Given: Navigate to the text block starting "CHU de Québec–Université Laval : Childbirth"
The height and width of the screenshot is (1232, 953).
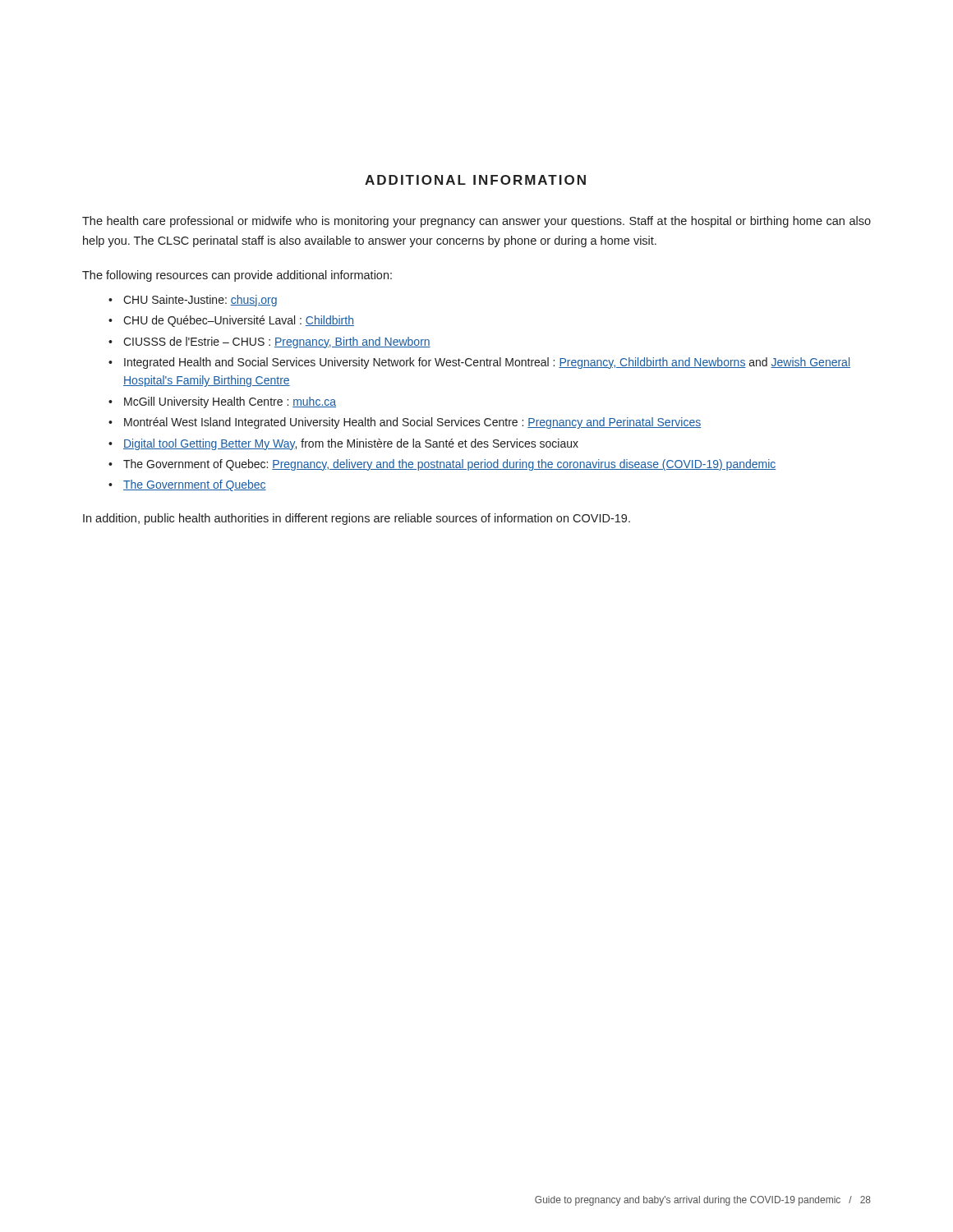Looking at the screenshot, I should coord(239,320).
